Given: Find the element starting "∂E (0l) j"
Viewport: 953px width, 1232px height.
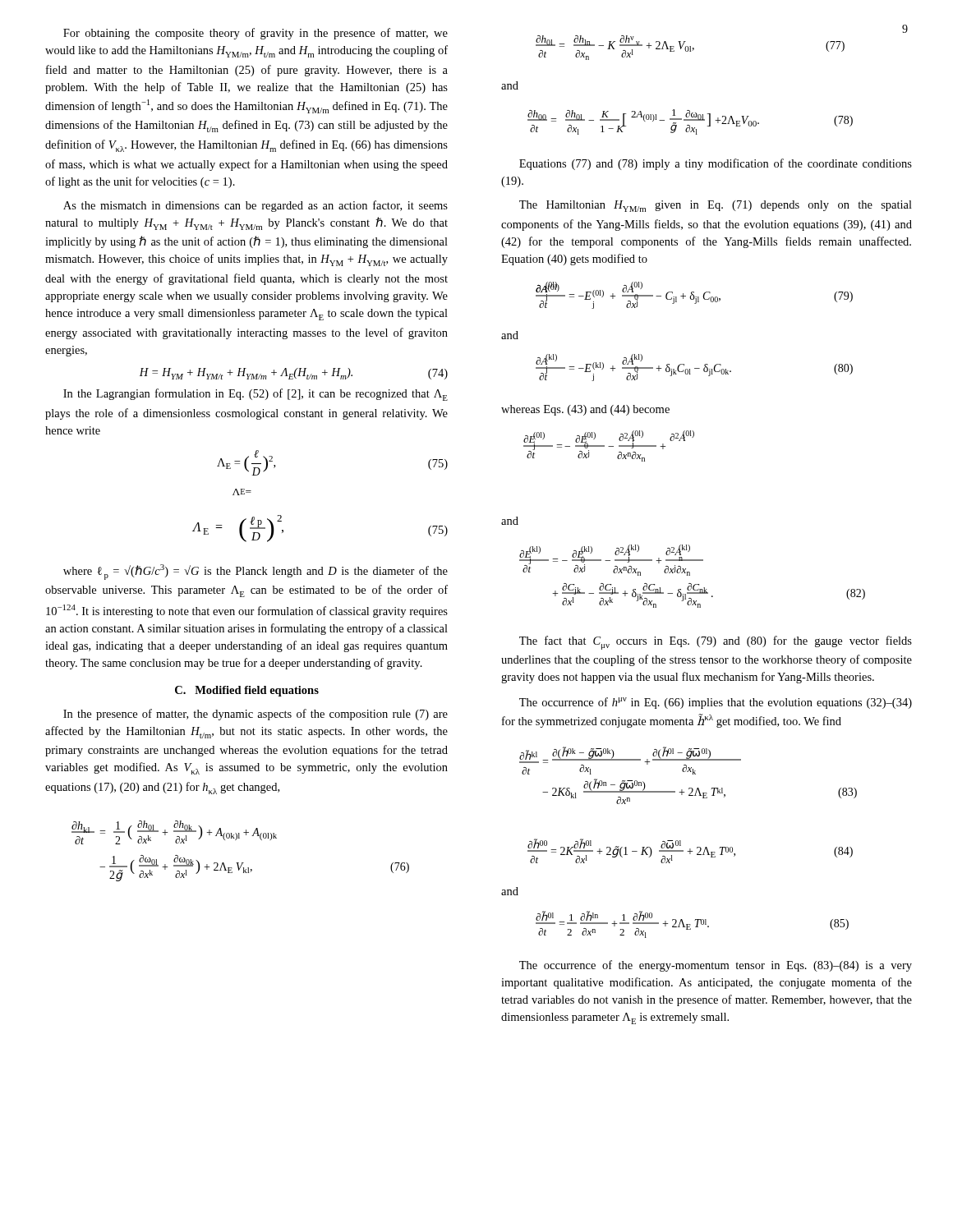Looking at the screenshot, I should click(x=609, y=446).
